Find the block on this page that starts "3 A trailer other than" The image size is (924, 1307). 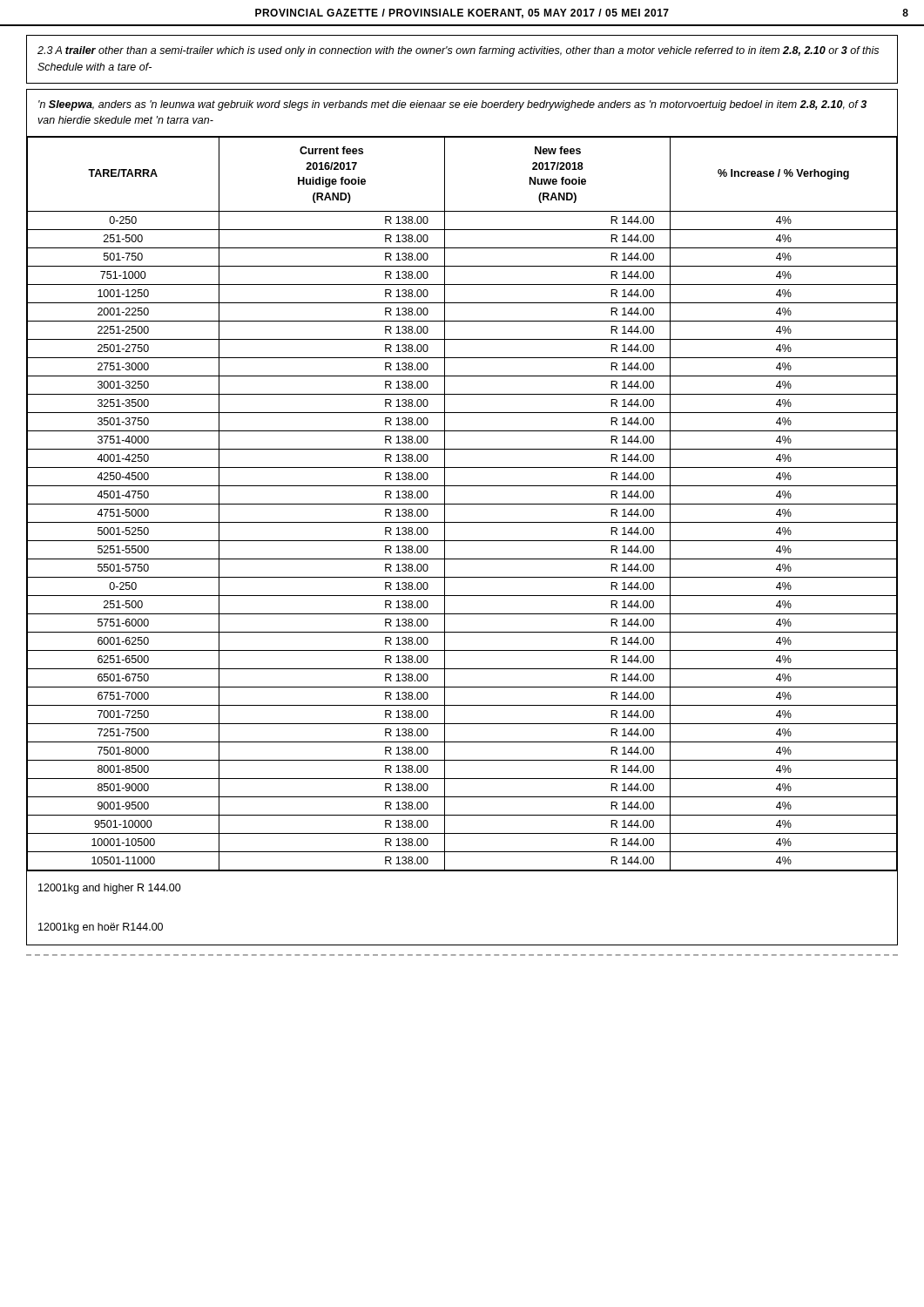[x=458, y=59]
